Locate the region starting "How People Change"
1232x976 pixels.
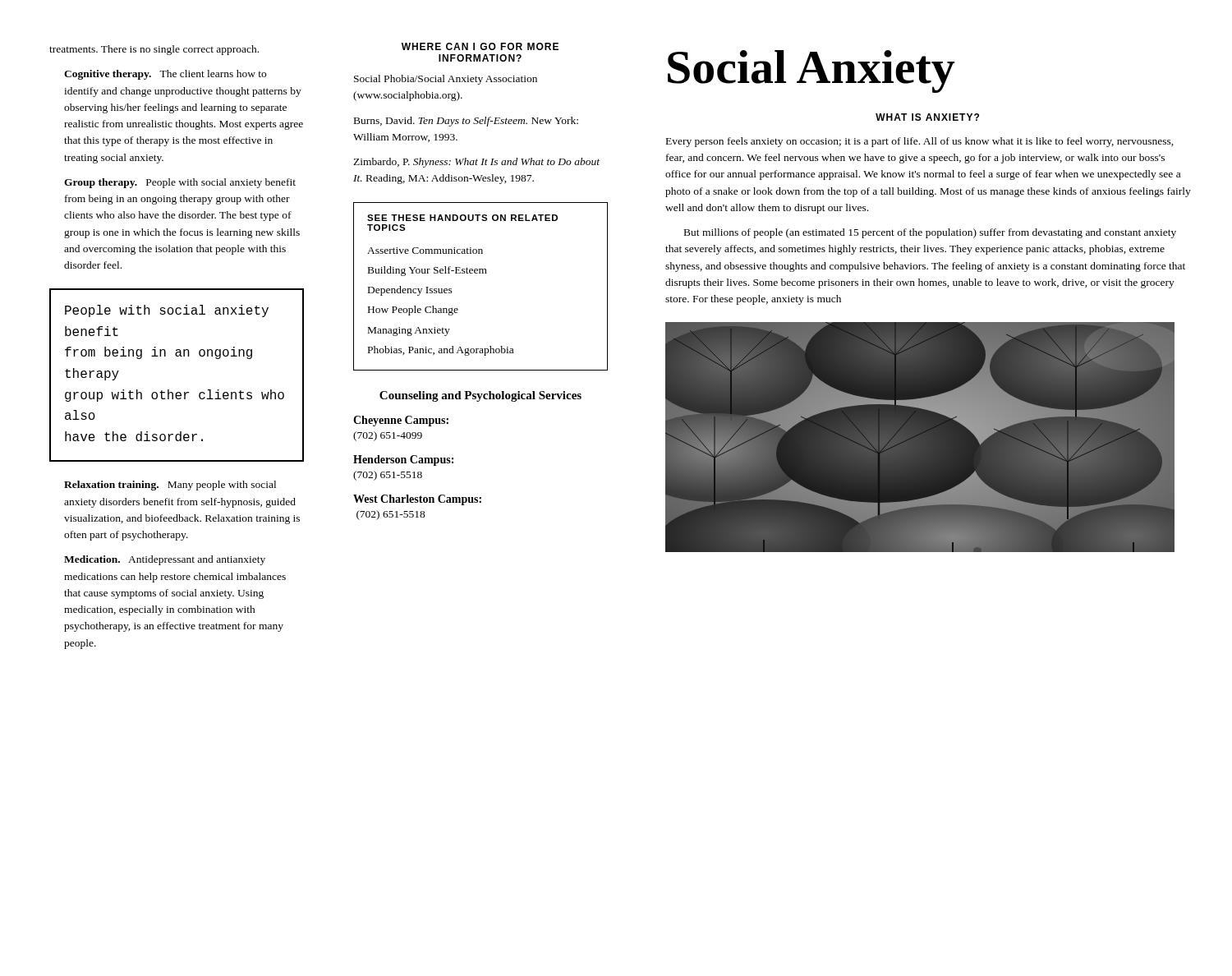tap(413, 310)
